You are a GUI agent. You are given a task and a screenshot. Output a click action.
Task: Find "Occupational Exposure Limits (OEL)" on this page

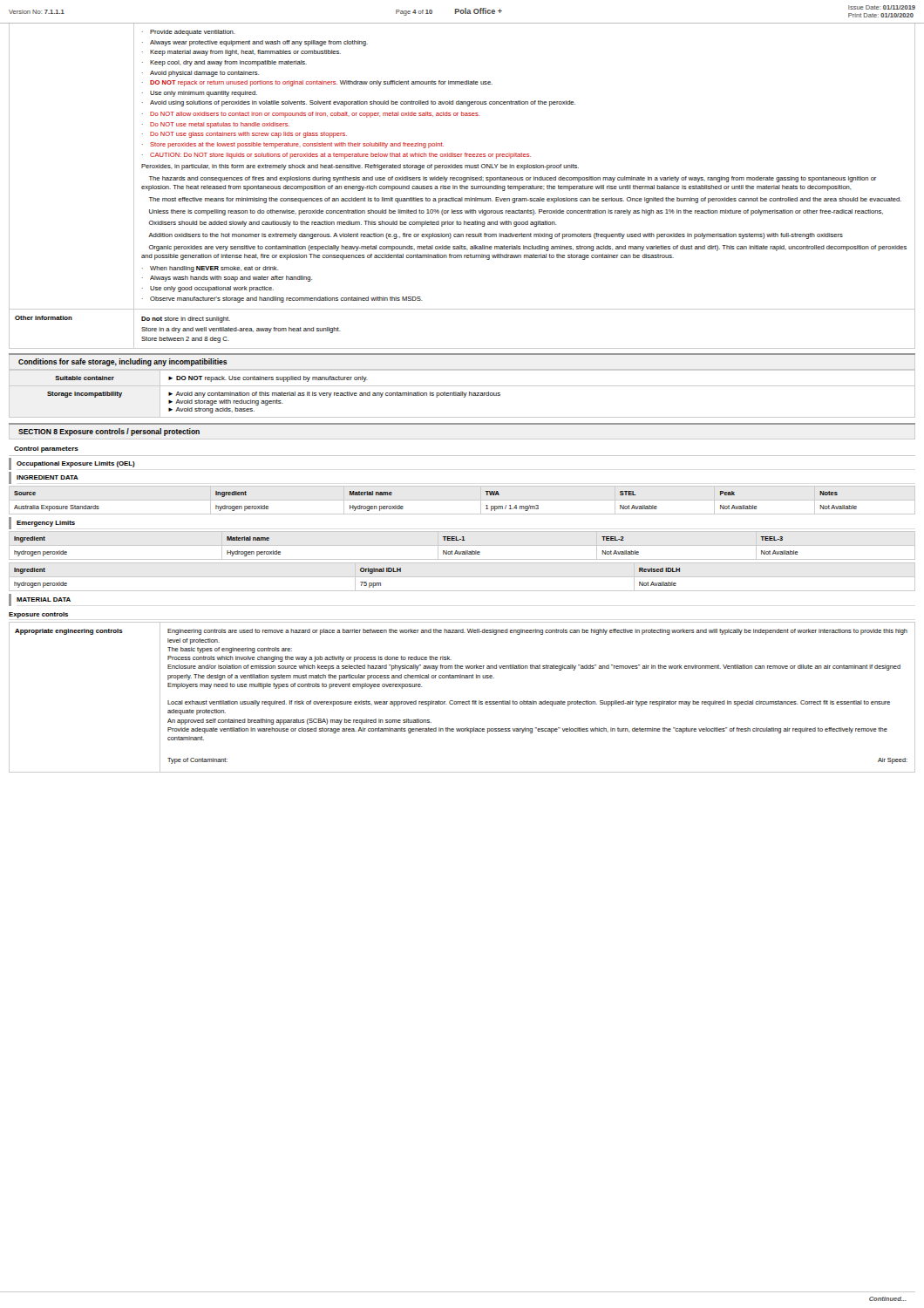[76, 464]
